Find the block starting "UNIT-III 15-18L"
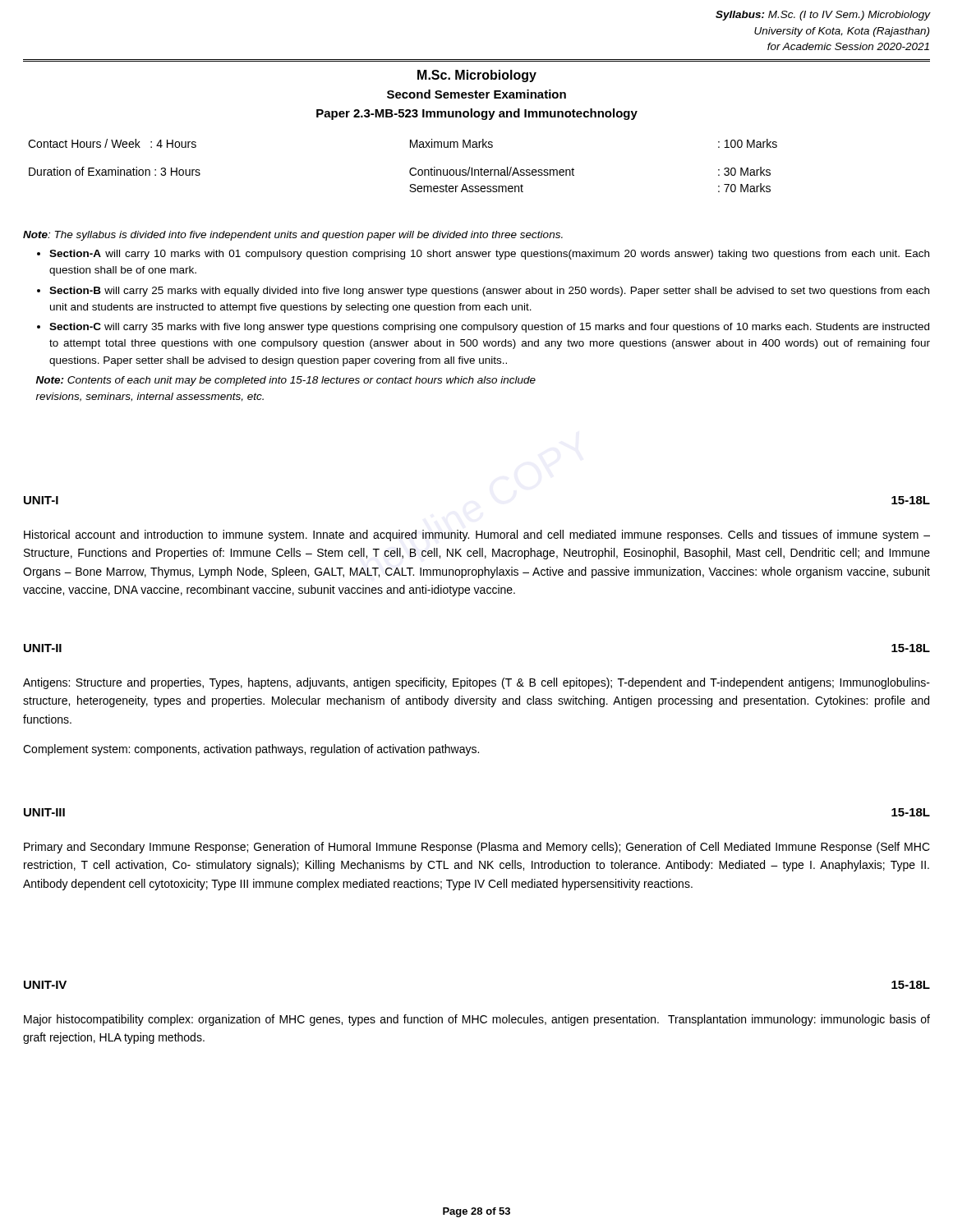Viewport: 953px width, 1232px height. (42, 812)
